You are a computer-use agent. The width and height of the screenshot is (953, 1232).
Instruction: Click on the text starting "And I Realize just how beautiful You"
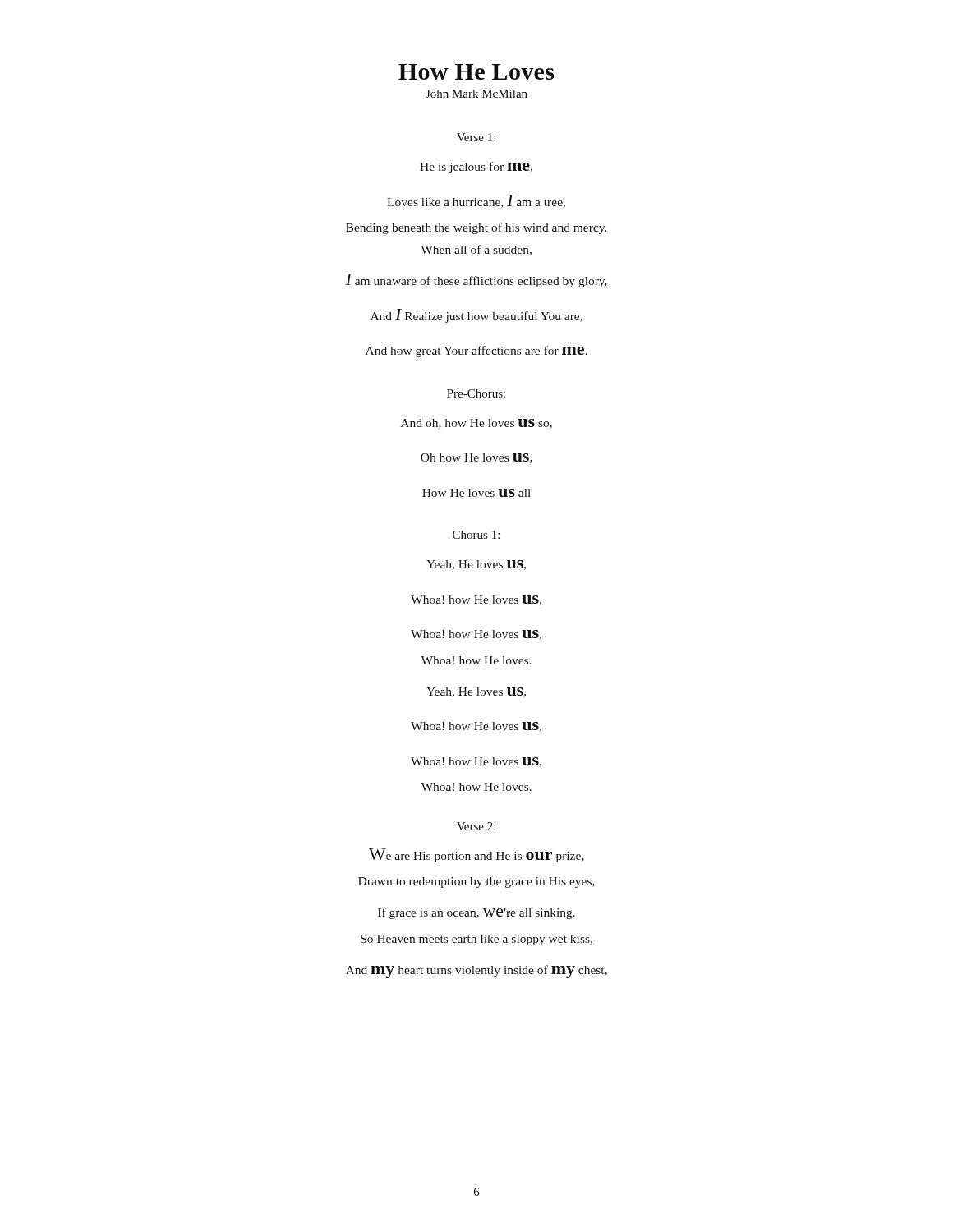pos(476,314)
